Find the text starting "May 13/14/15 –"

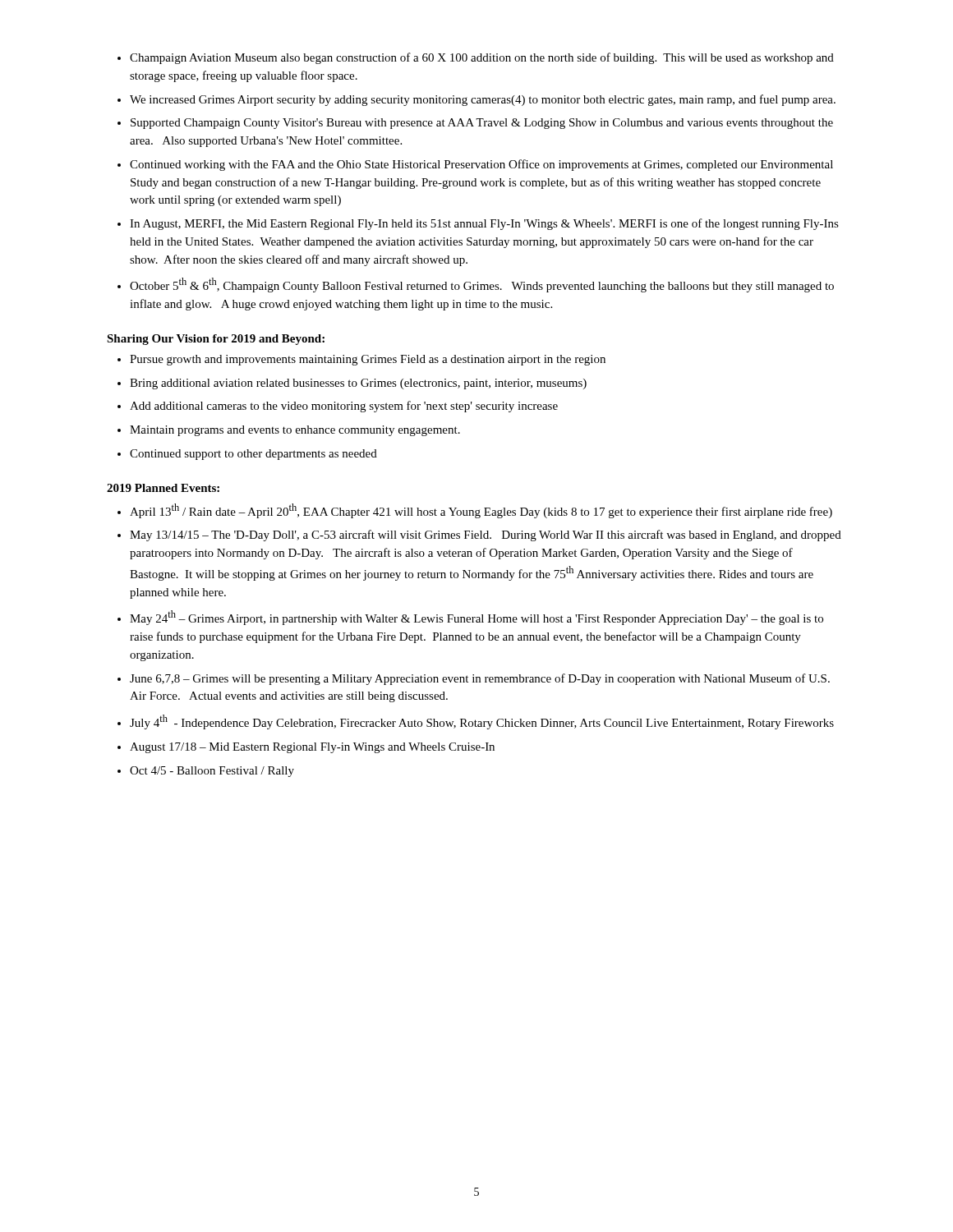pyautogui.click(x=485, y=563)
